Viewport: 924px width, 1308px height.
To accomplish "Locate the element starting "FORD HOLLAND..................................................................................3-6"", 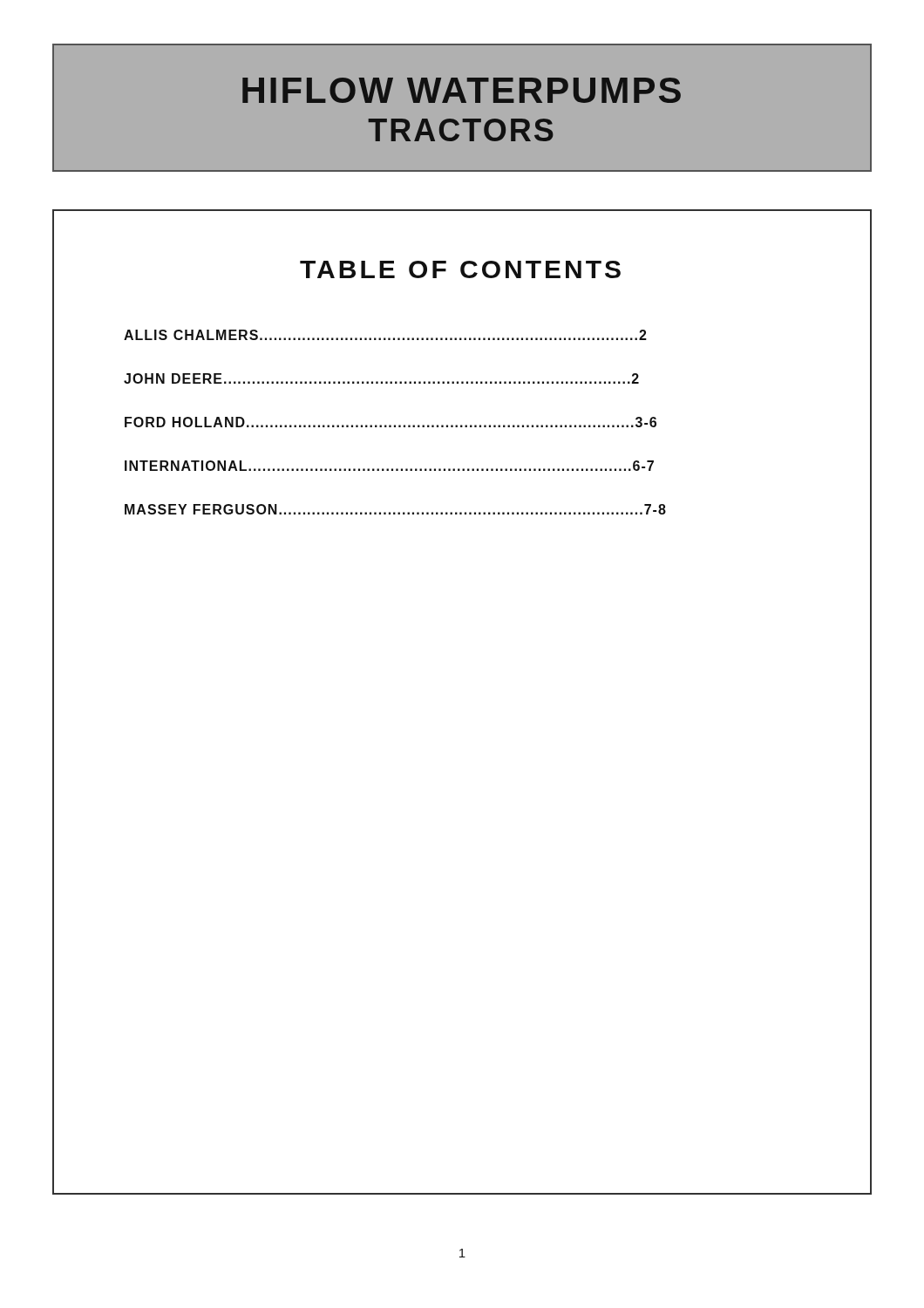I will [391, 422].
